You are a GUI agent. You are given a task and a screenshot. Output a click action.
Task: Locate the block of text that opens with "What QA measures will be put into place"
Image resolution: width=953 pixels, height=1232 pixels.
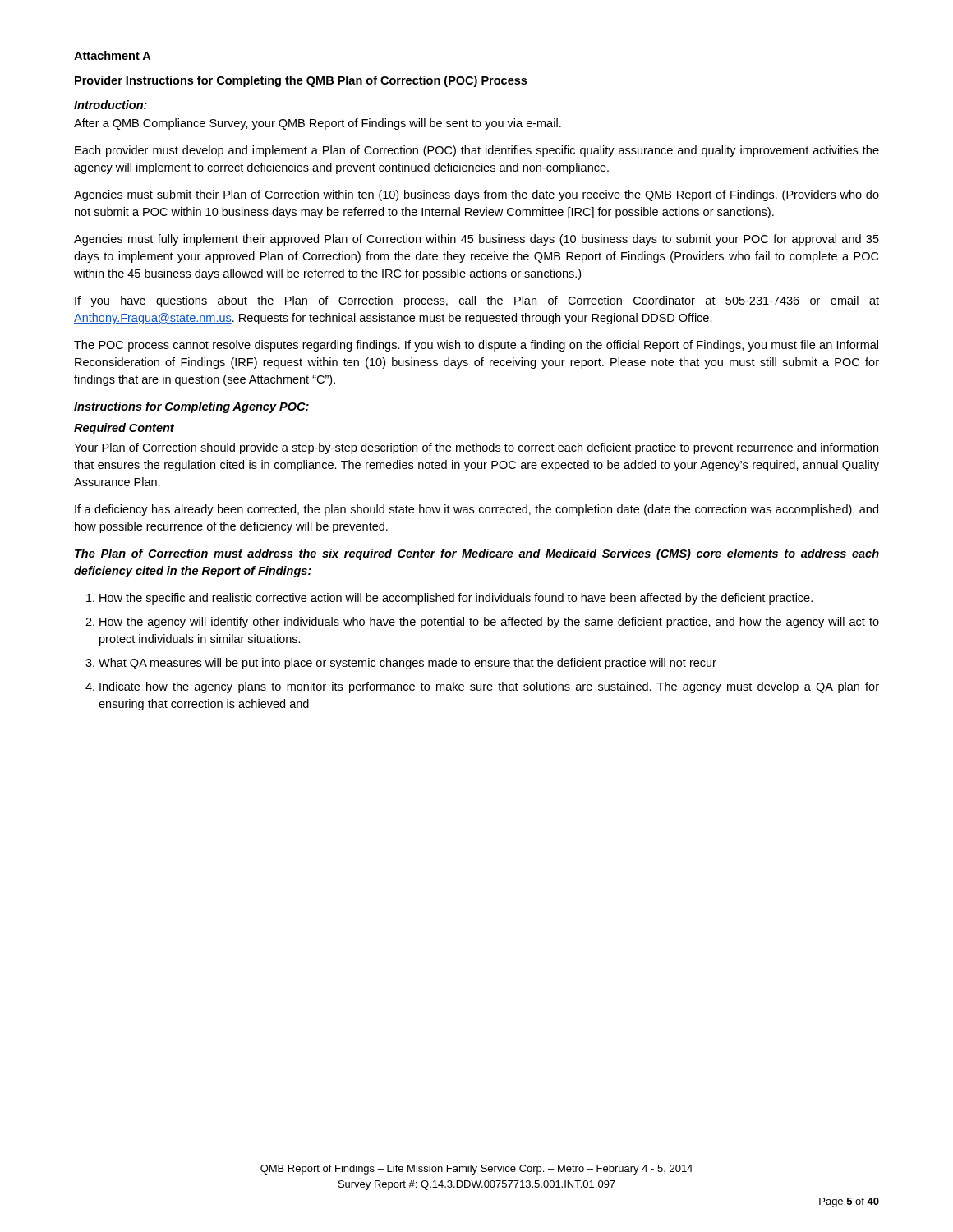click(489, 664)
